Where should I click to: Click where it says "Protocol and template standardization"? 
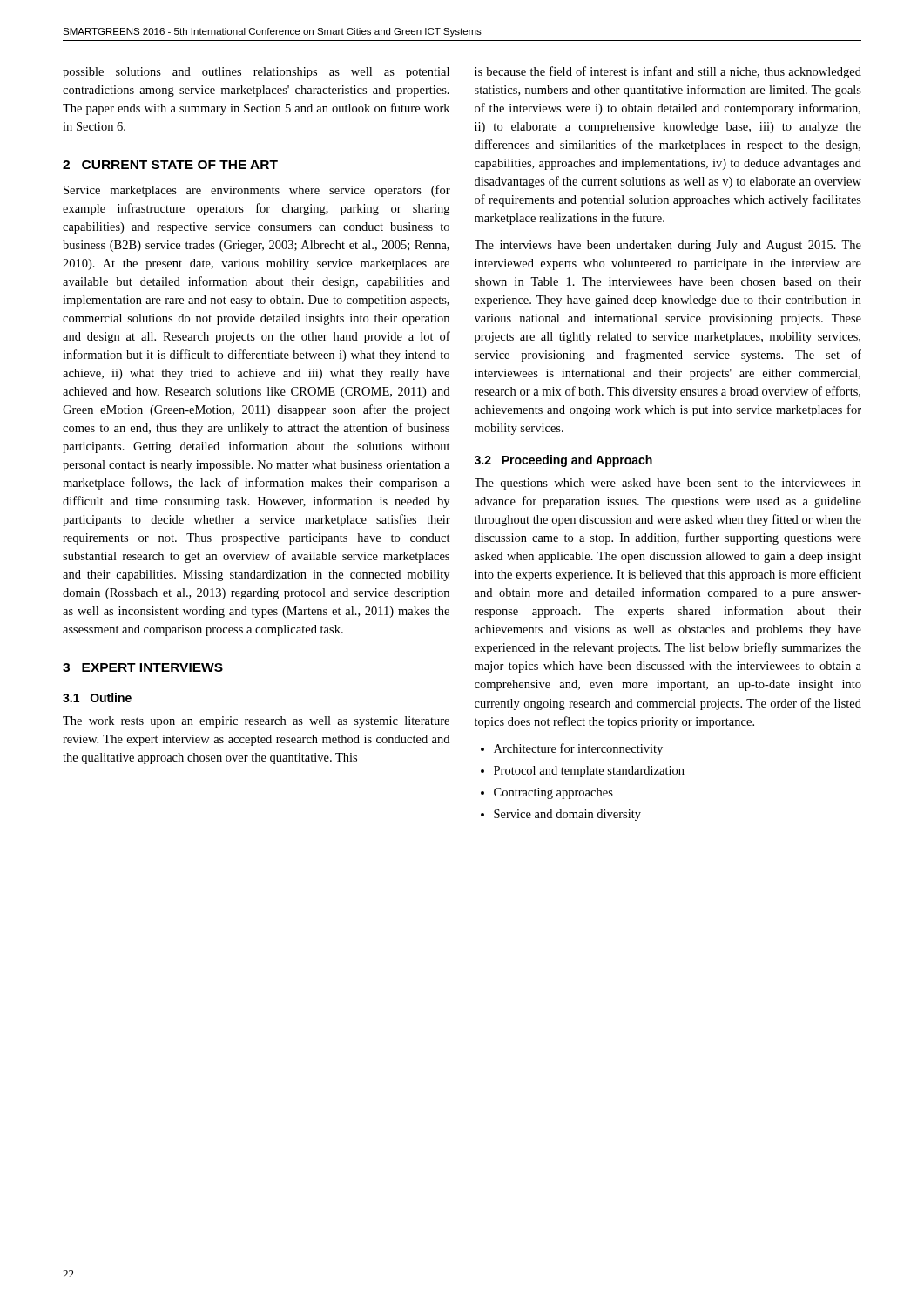pyautogui.click(x=589, y=770)
